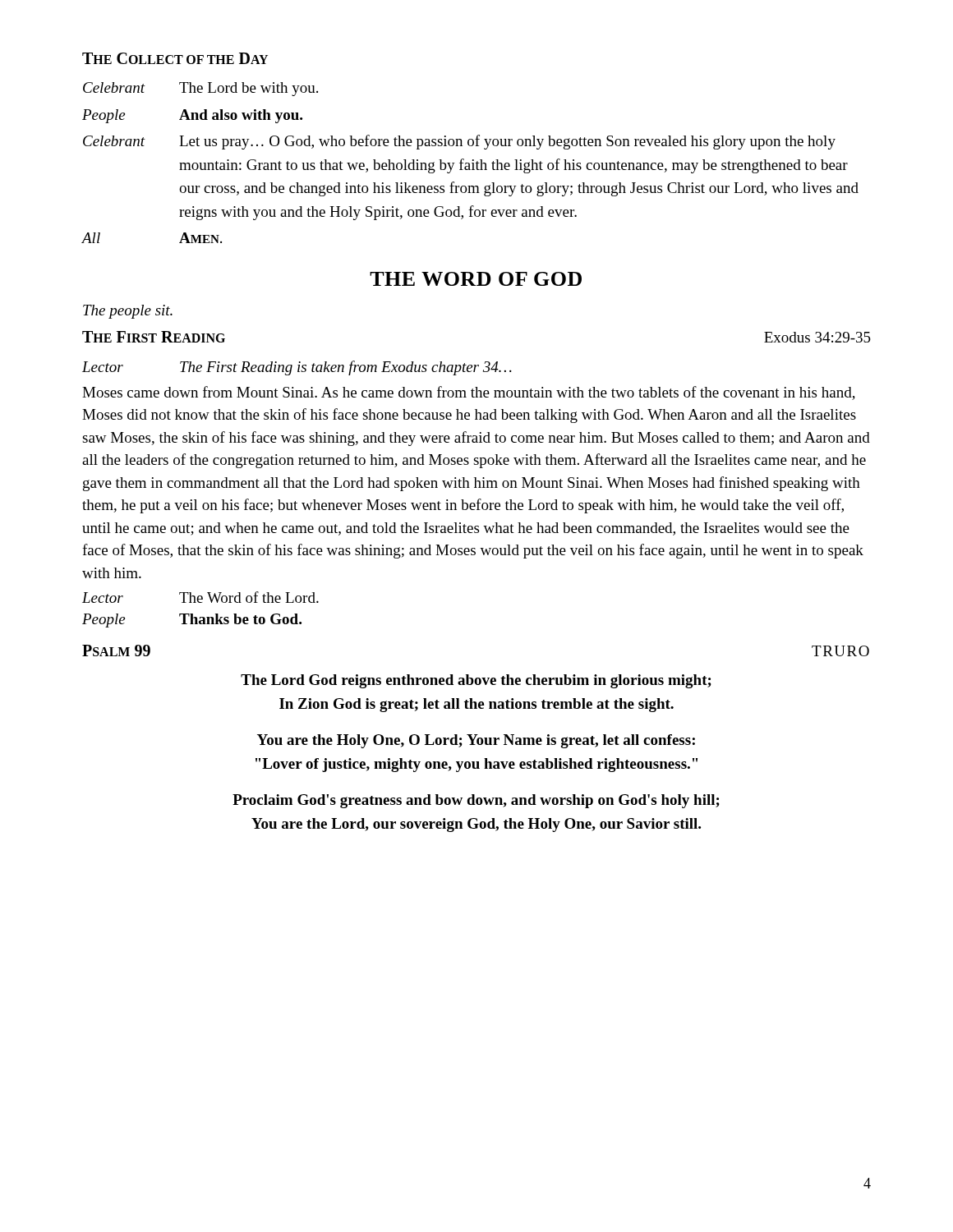This screenshot has width=953, height=1232.
Task: Locate the region starting "THE FIRST READING Exodus"
Action: tap(142, 336)
